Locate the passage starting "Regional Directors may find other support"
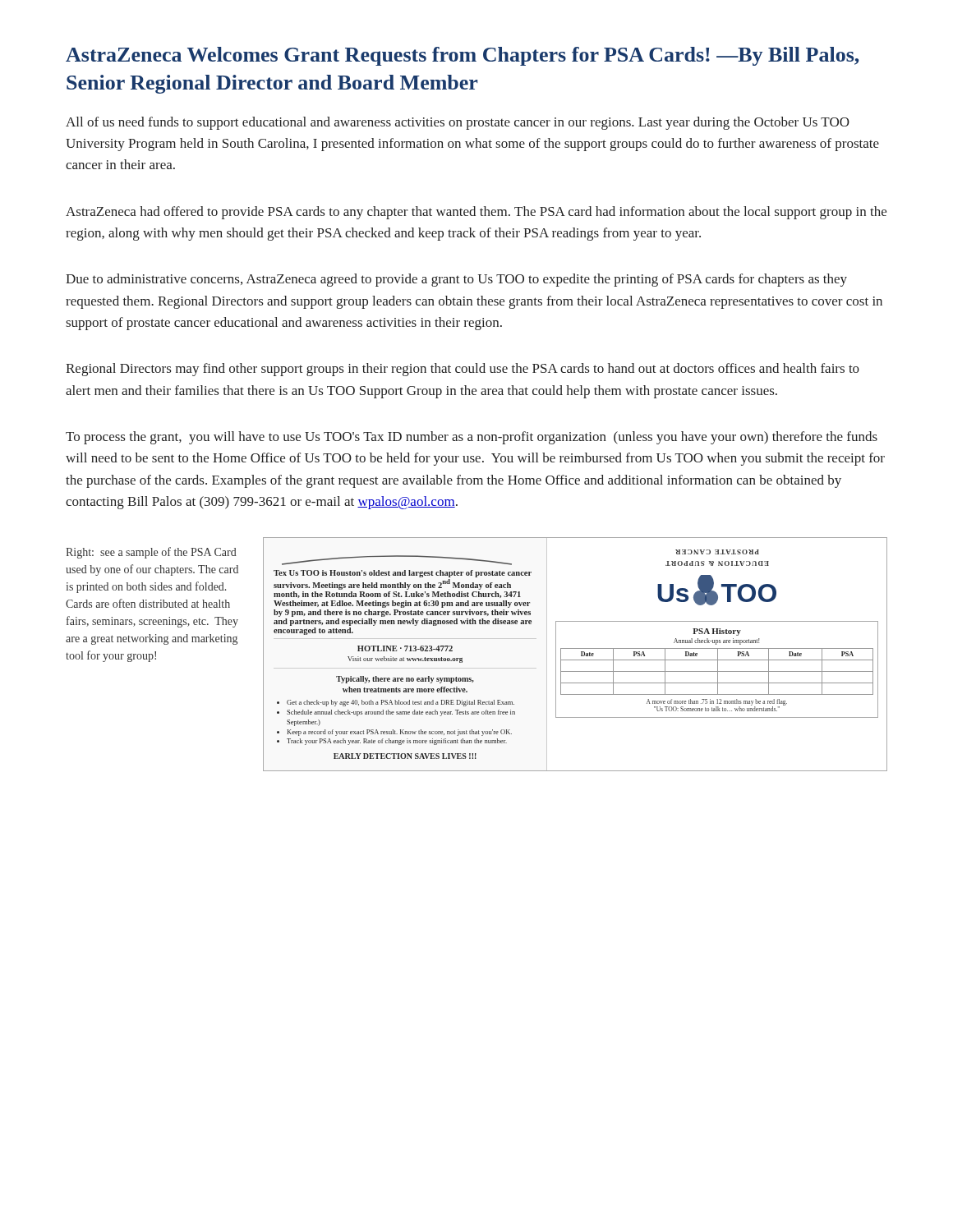 [463, 379]
